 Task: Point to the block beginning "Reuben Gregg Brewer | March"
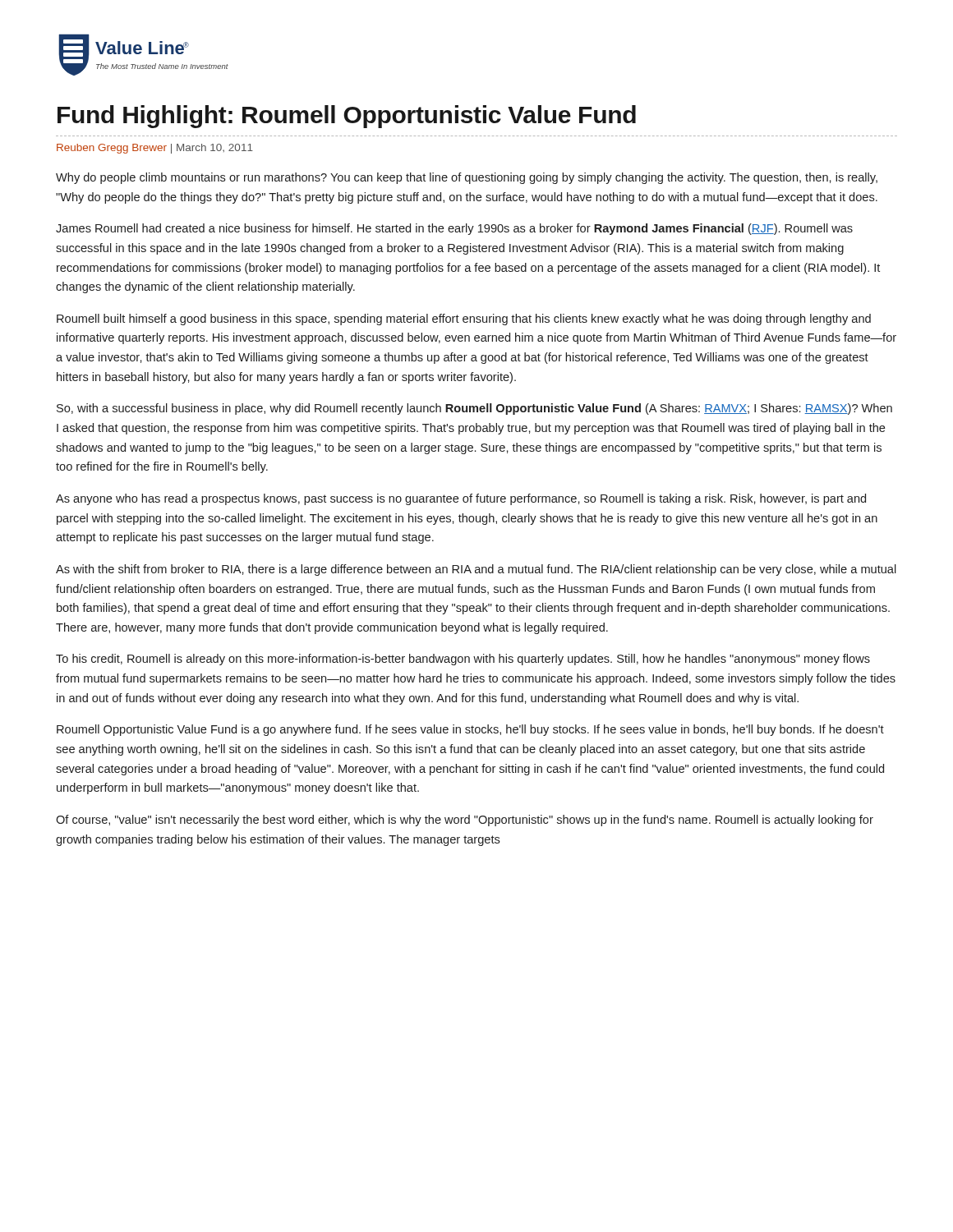pyautogui.click(x=154, y=147)
